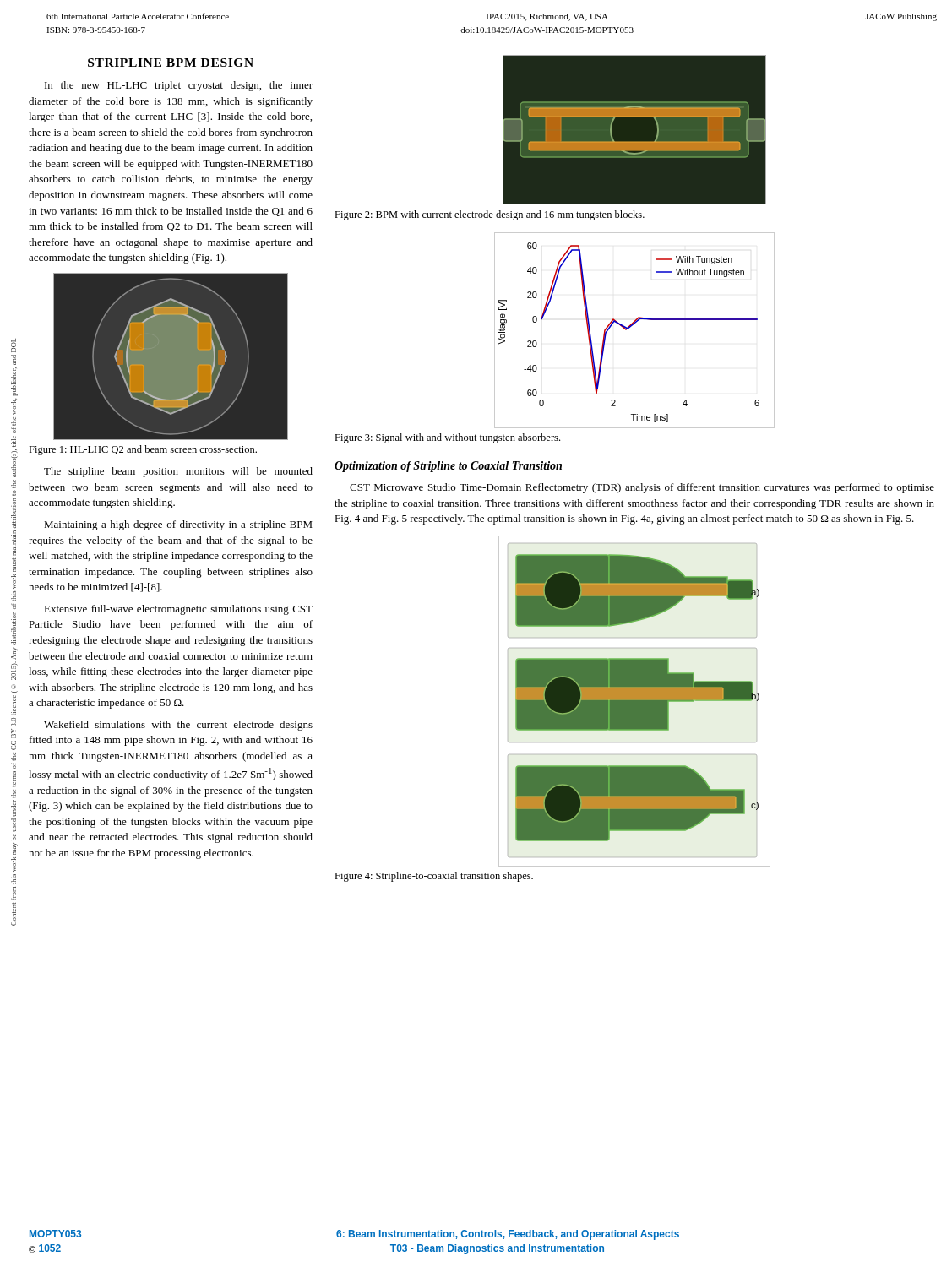Find the block on this page that starts "The stripline beam position monitors will be"
This screenshot has width=952, height=1267.
pyautogui.click(x=171, y=487)
